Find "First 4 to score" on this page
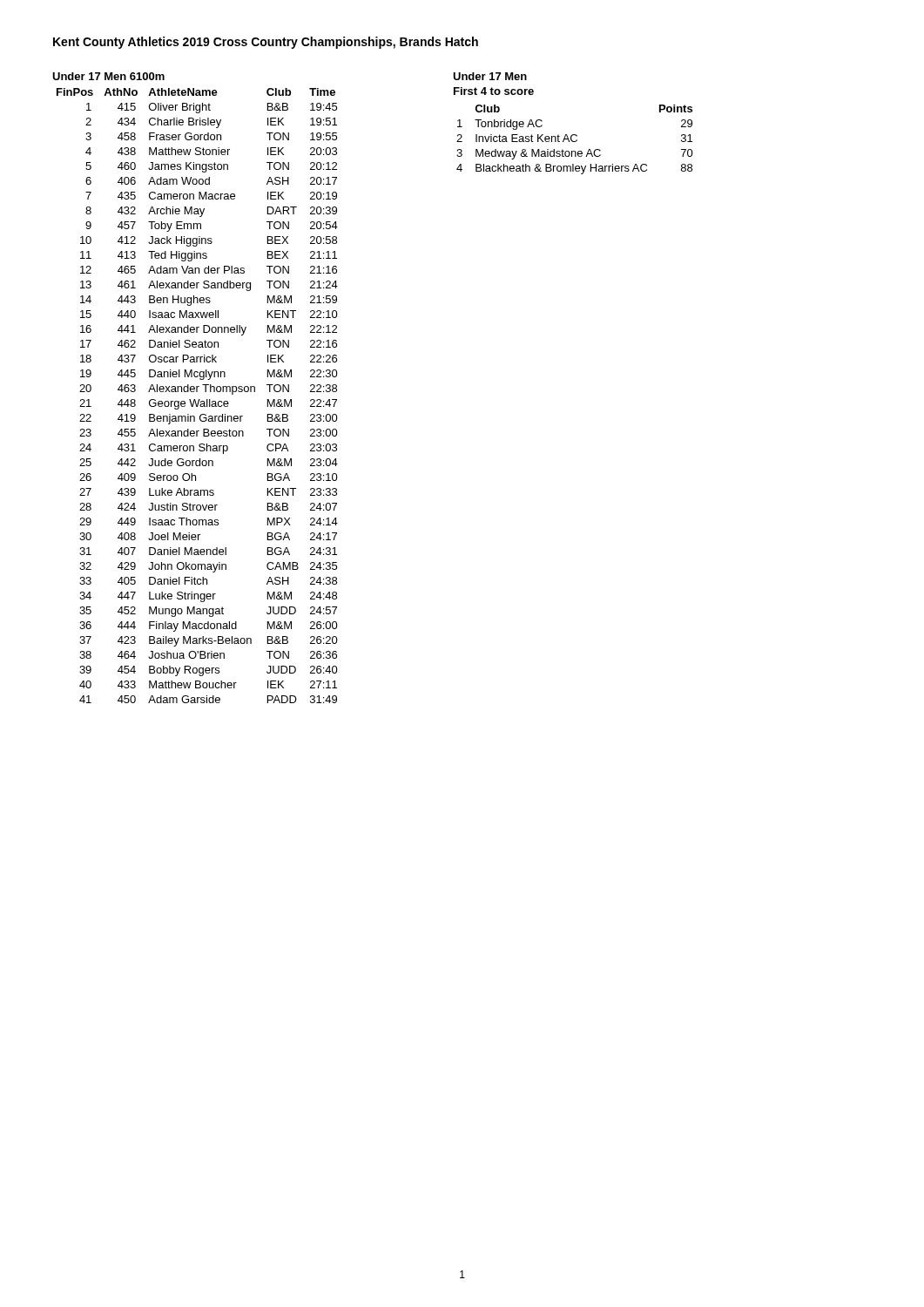924x1307 pixels. [x=493, y=91]
